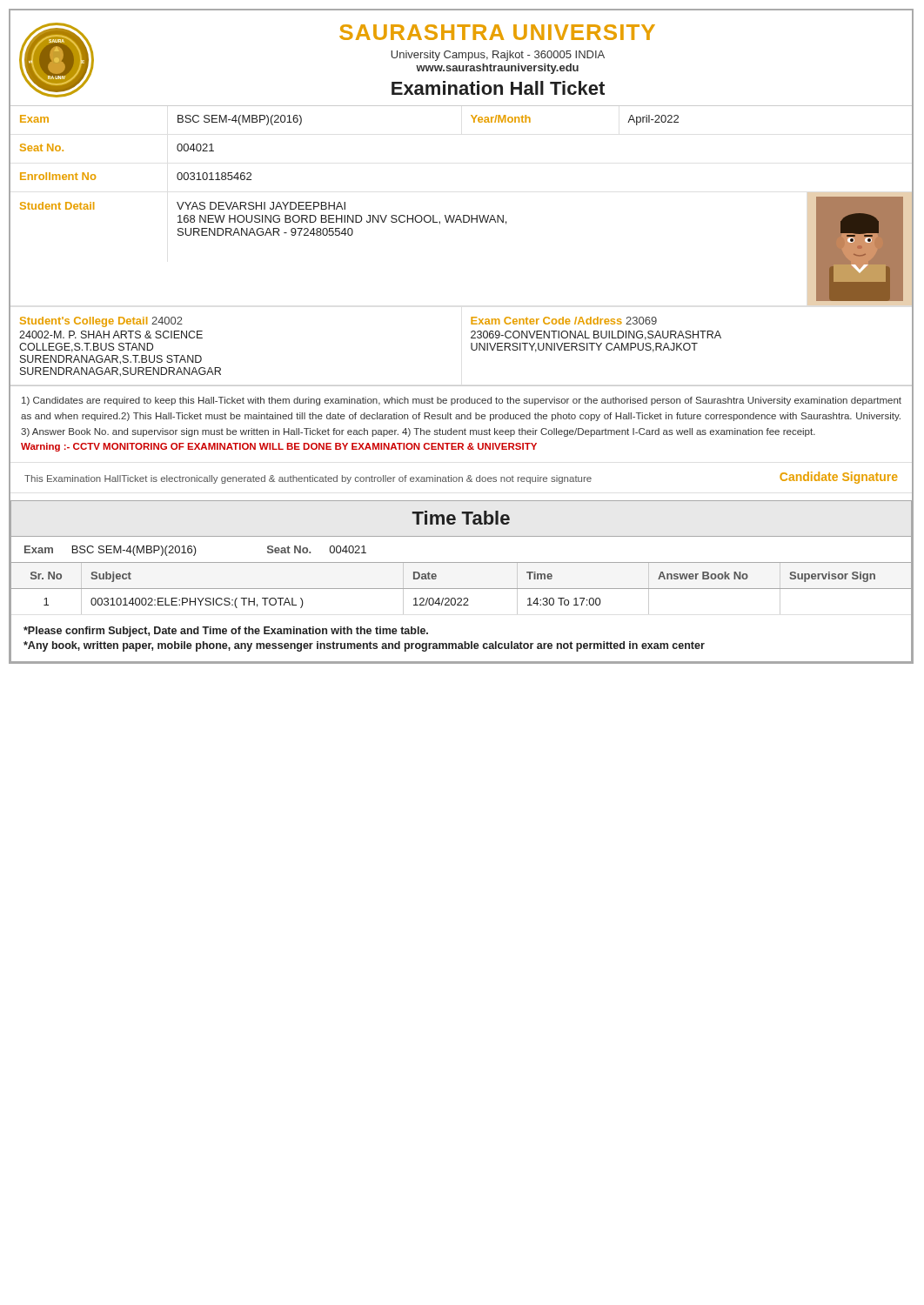The width and height of the screenshot is (924, 1305).
Task: Click where it says "Examination Hall Ticket"
Action: (x=498, y=88)
